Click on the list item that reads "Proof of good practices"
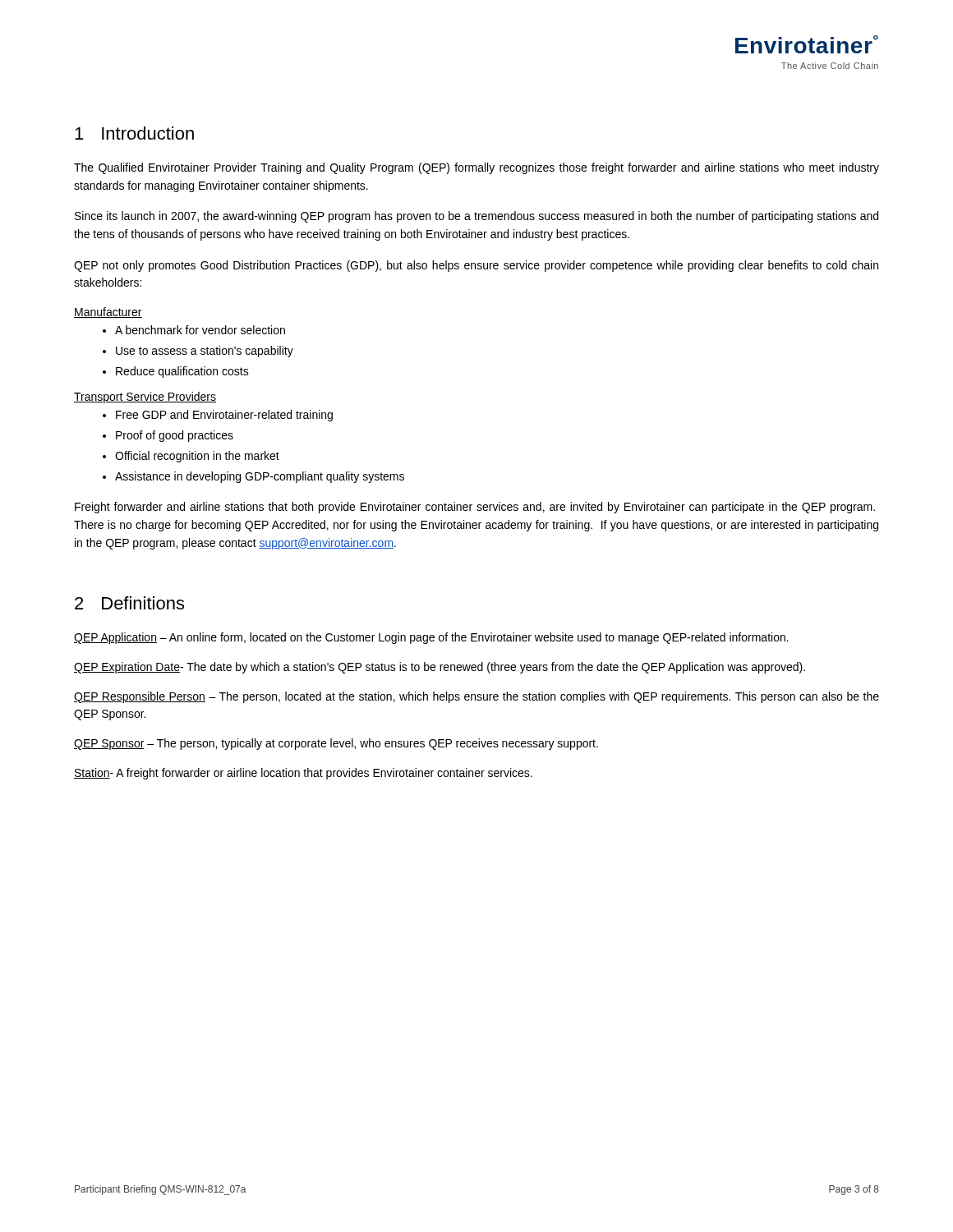This screenshot has height=1232, width=953. 168,436
